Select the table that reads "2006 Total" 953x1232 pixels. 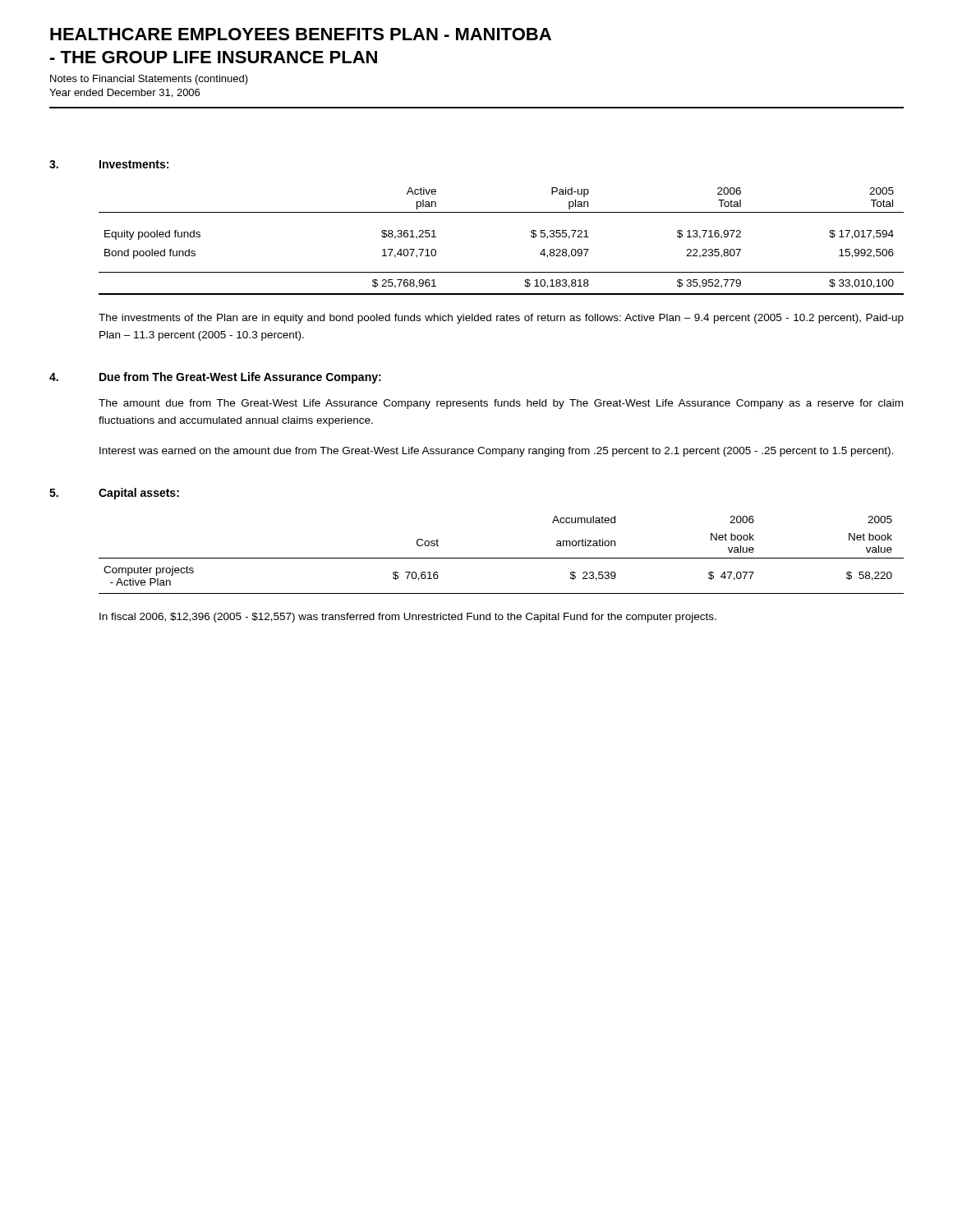point(501,239)
